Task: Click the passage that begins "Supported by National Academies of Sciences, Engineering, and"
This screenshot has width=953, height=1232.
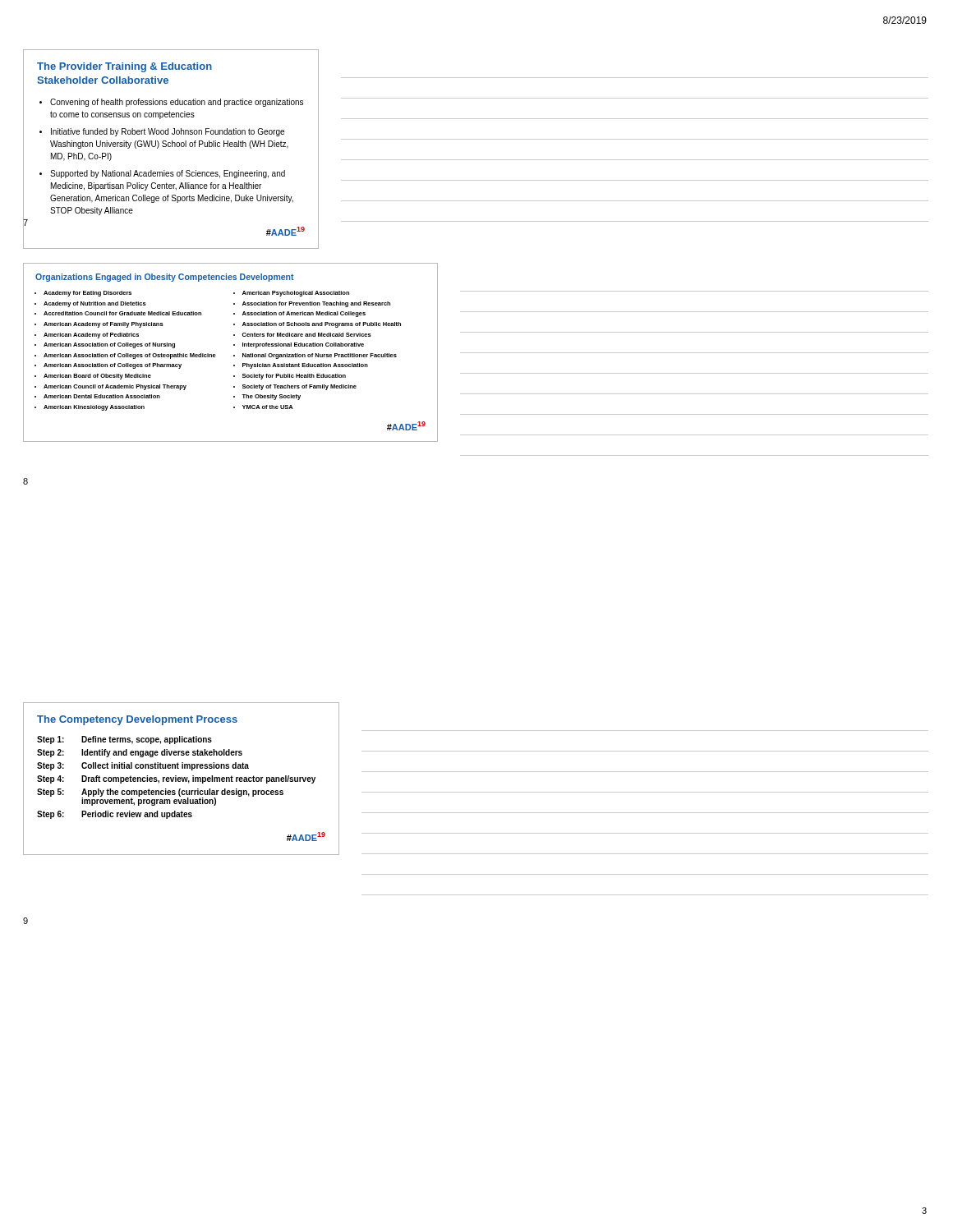Action: pos(172,192)
